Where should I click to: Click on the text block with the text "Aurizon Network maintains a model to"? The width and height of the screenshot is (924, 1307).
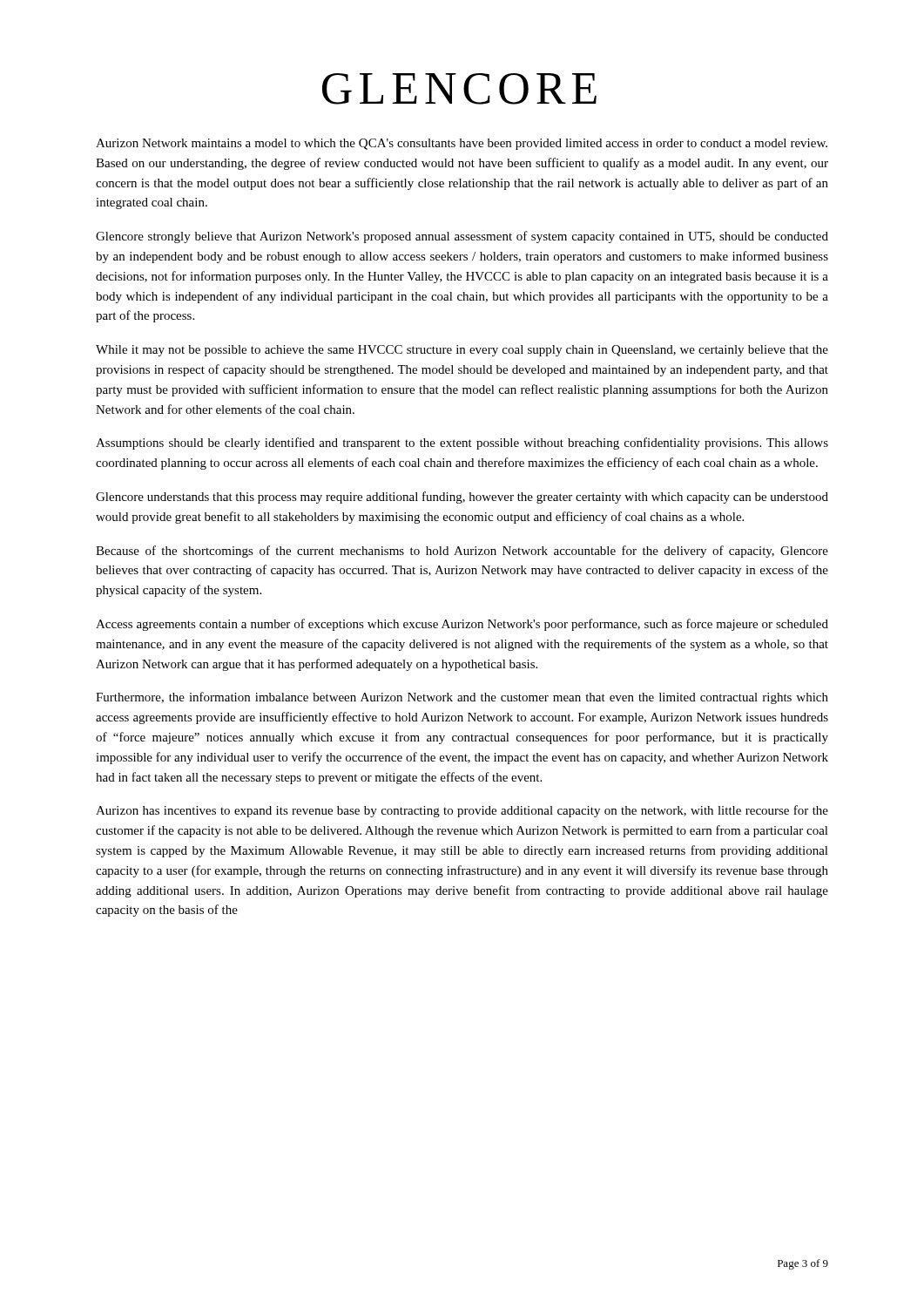[x=462, y=173]
